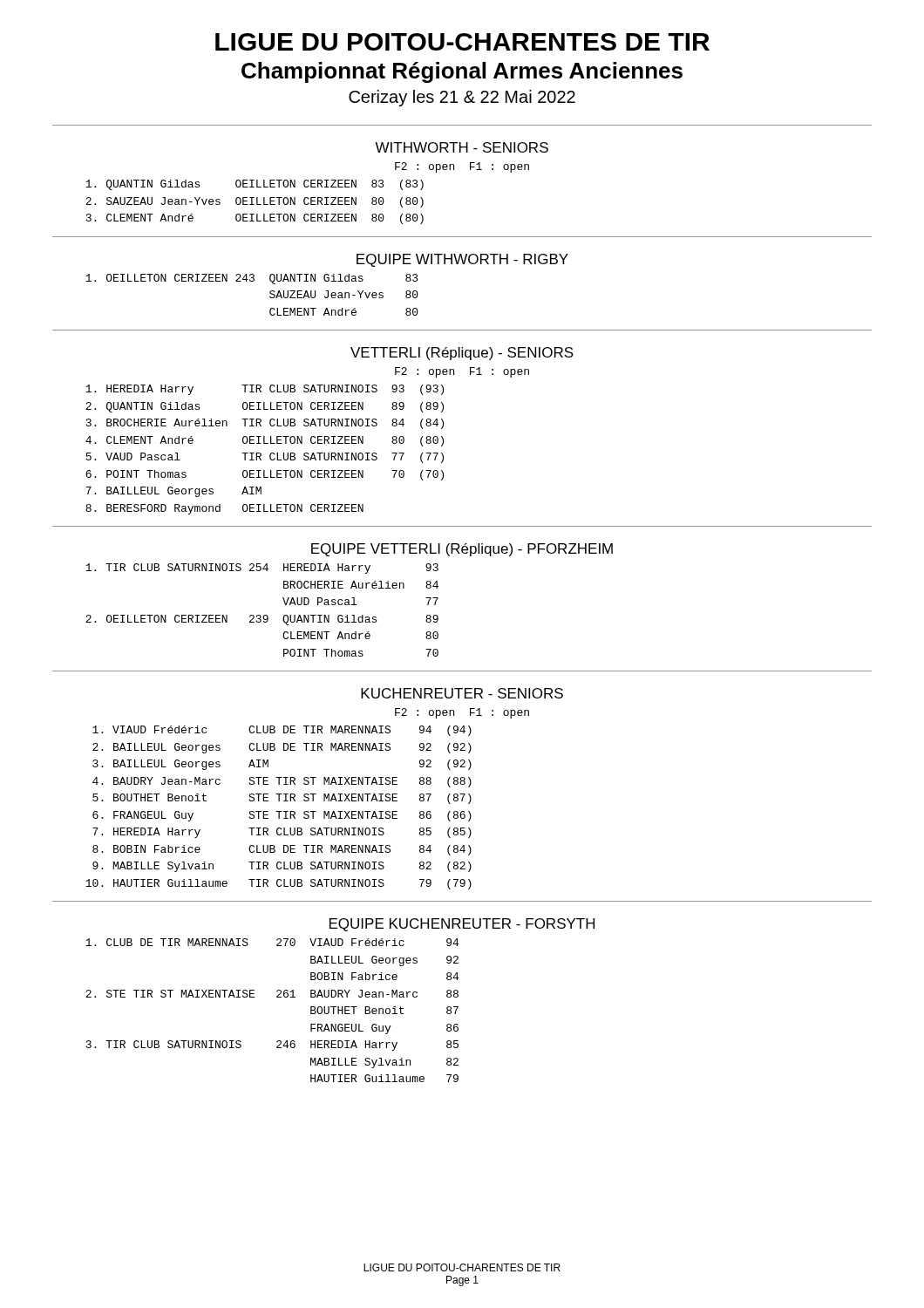The width and height of the screenshot is (924, 1308).
Task: Find the text starting "KUCHENREUTER - SENIORS F2"
Action: pos(462,703)
